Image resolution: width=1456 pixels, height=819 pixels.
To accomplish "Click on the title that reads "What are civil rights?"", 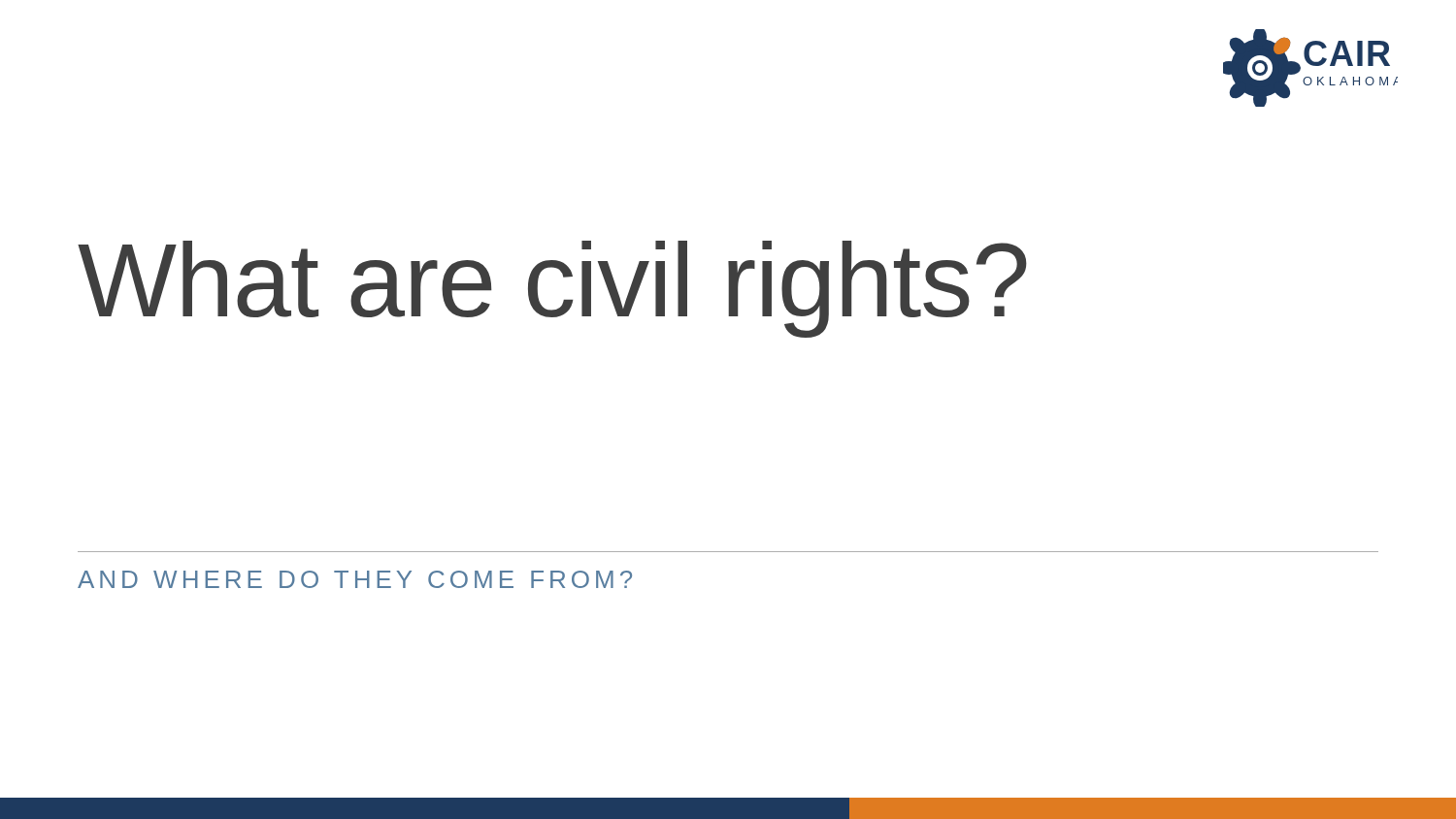I will (728, 281).
